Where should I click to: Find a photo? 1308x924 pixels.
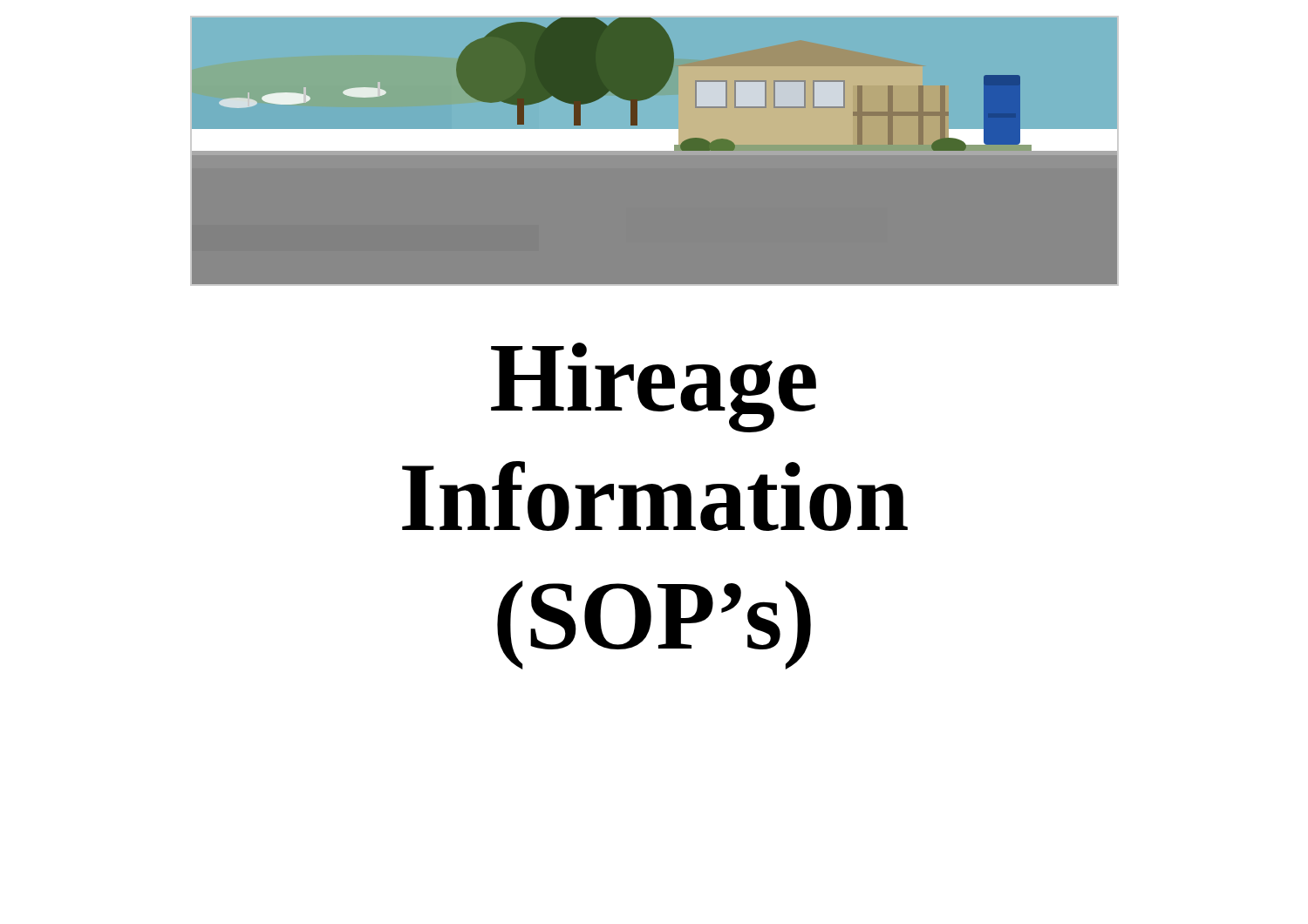(x=654, y=151)
